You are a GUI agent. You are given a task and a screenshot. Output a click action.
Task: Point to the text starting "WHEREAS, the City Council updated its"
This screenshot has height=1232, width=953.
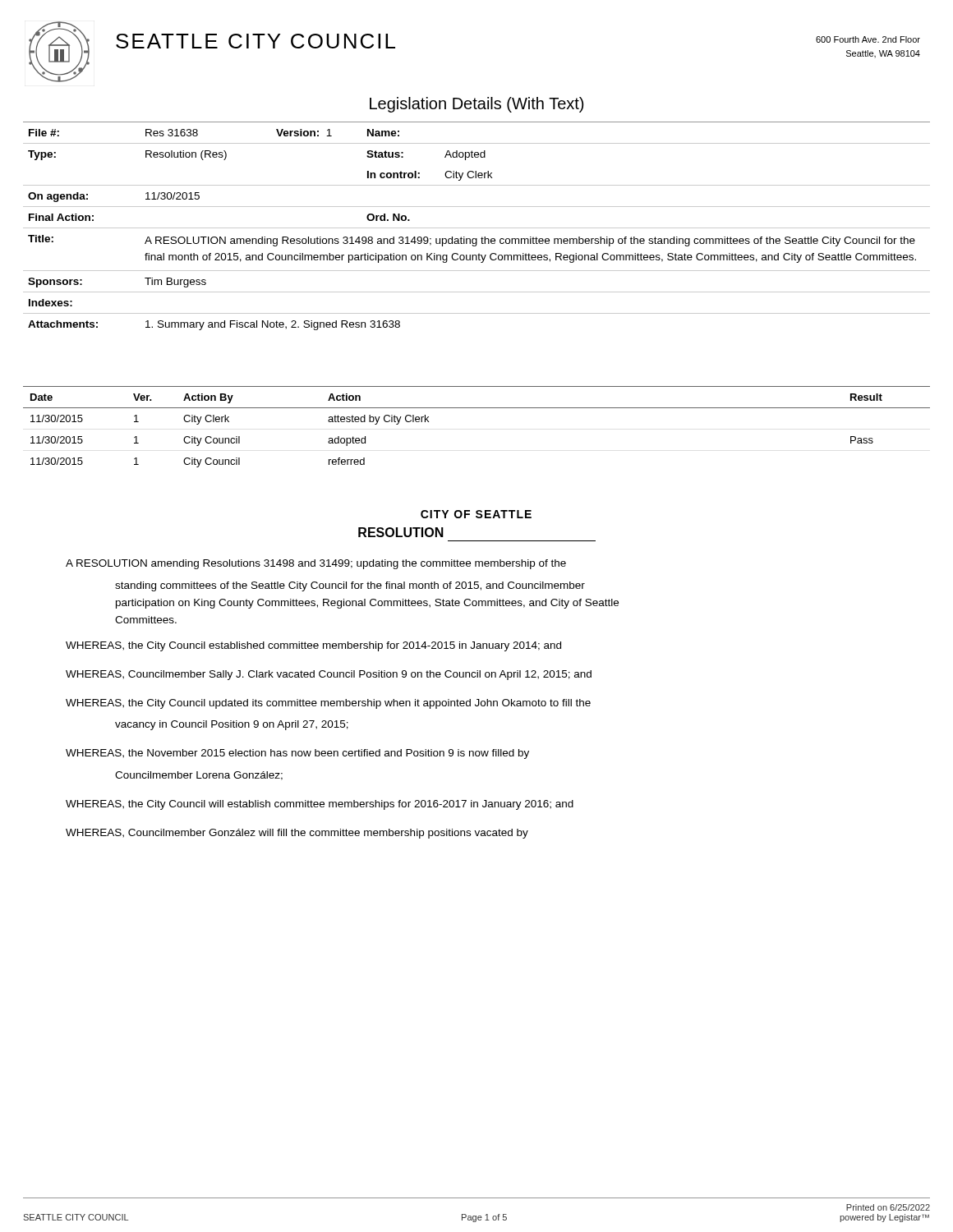pos(476,714)
